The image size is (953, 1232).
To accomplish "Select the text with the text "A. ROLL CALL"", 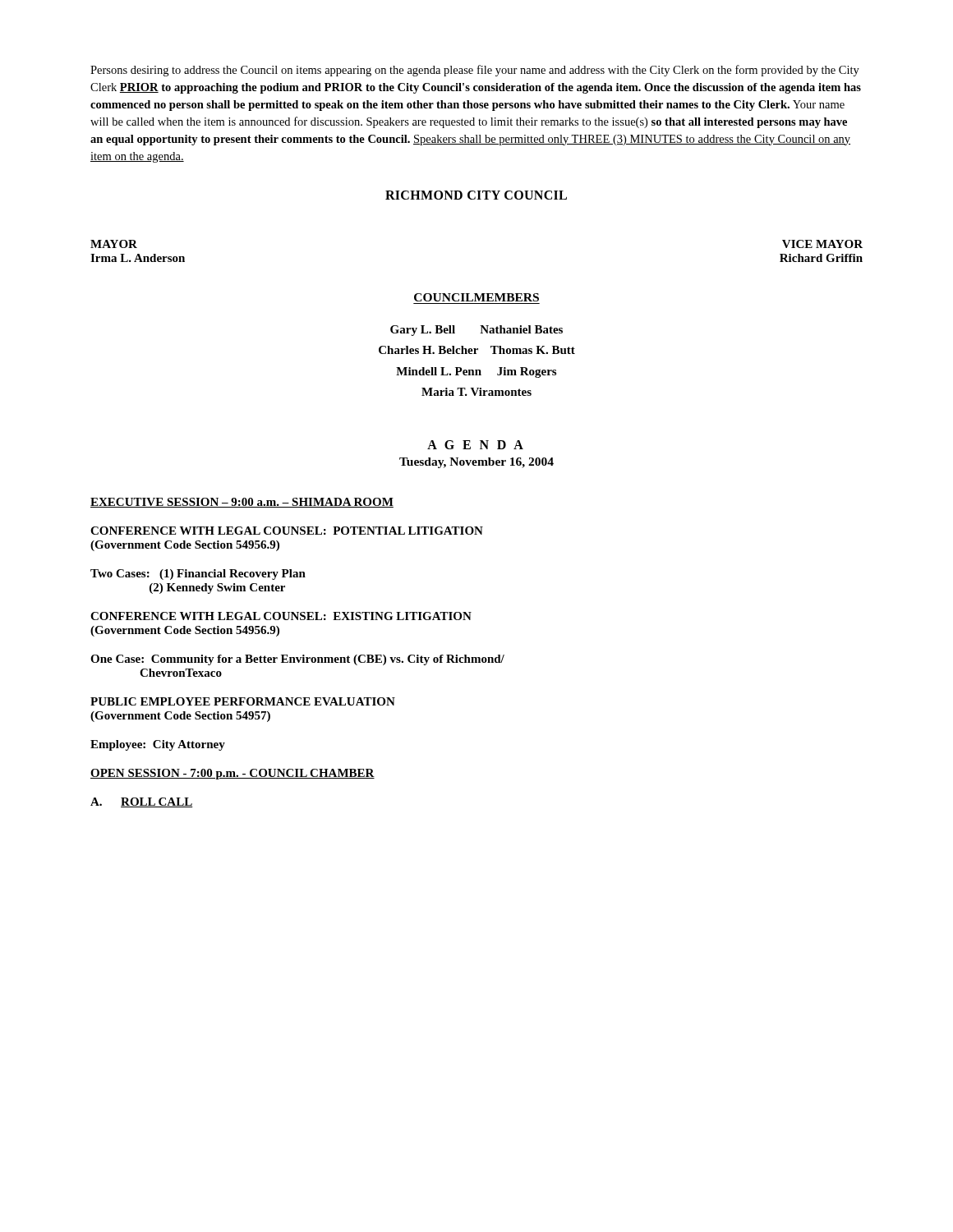I will pyautogui.click(x=141, y=801).
